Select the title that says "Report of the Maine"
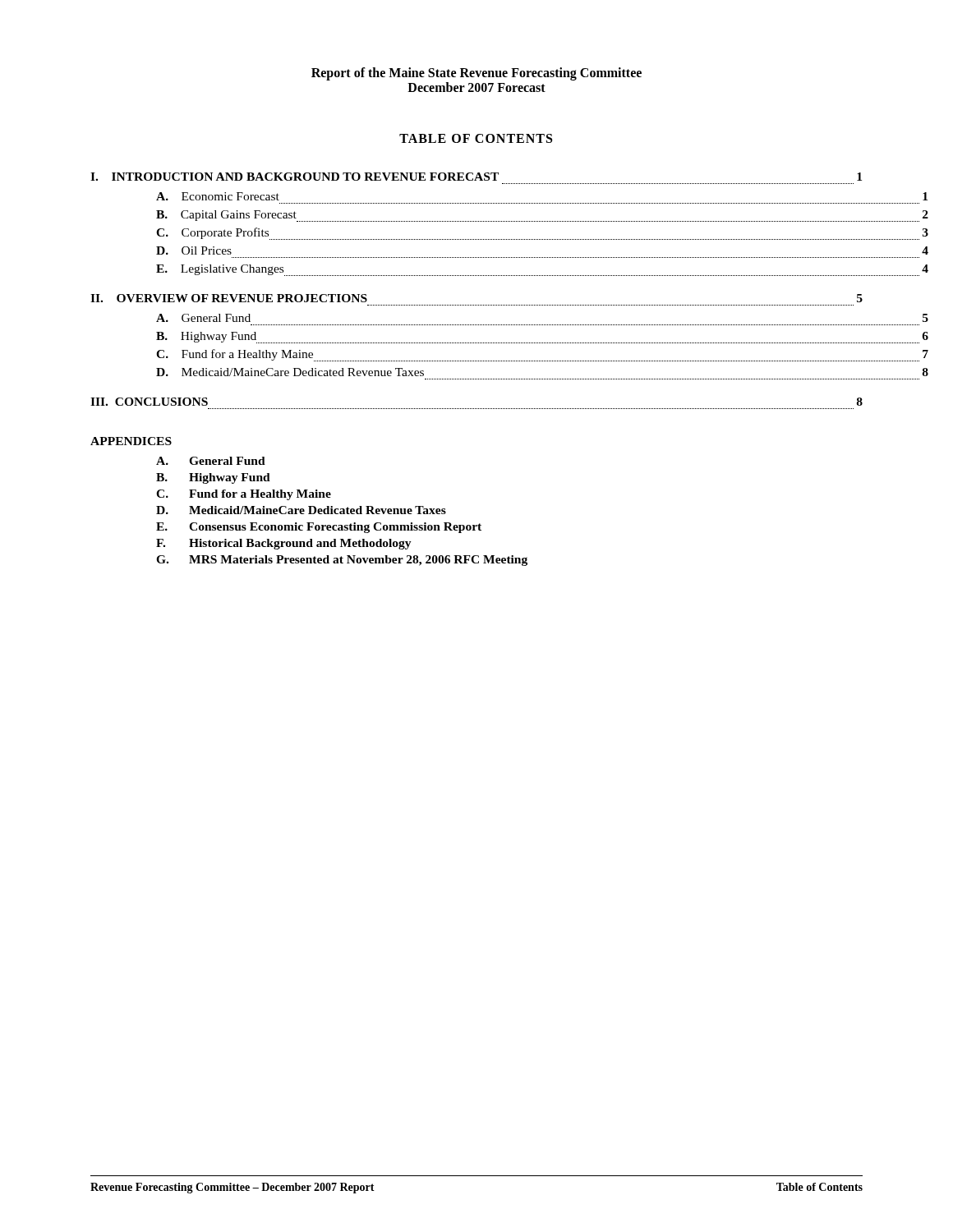The image size is (953, 1232). (476, 80)
